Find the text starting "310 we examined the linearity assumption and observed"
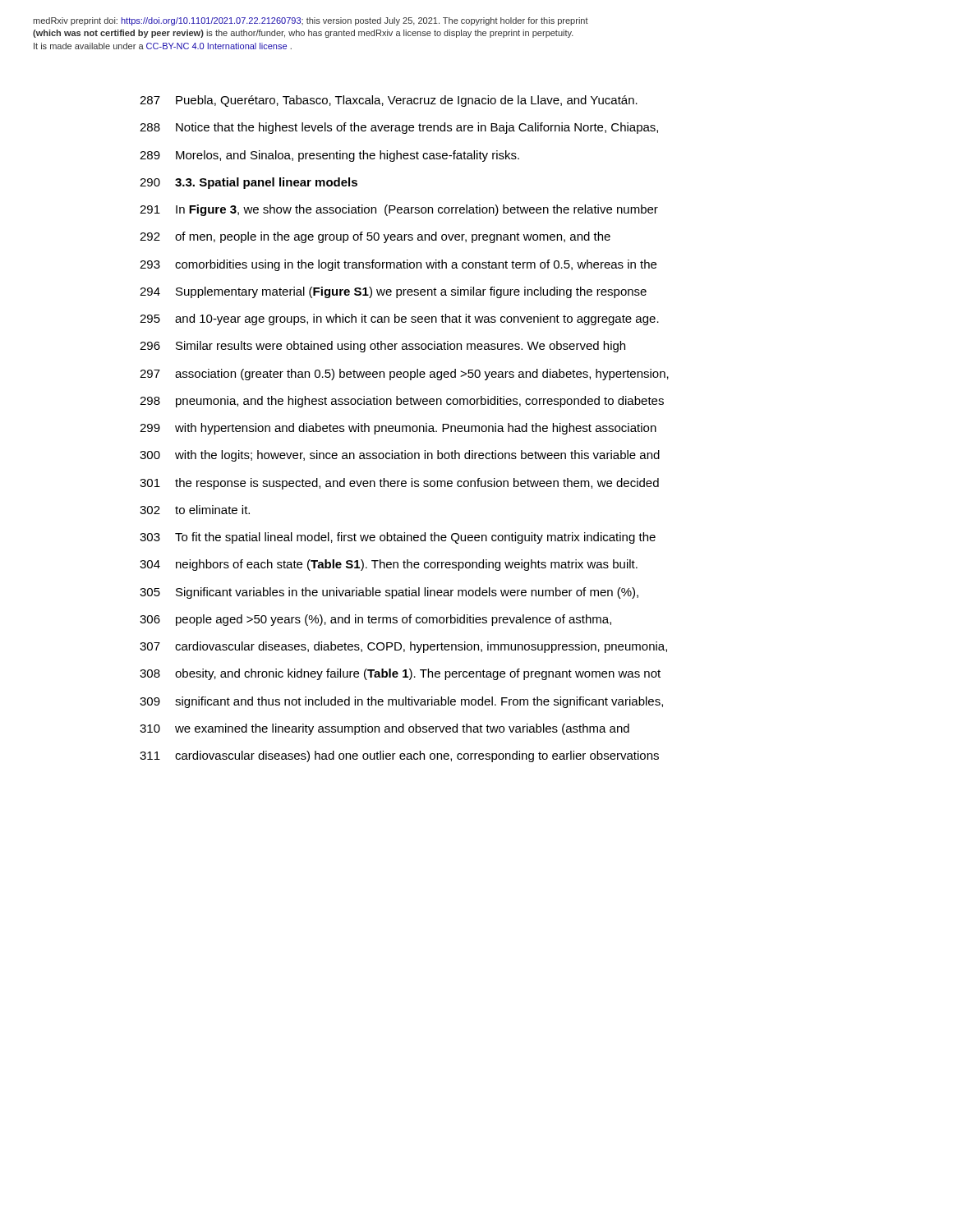Viewport: 953px width, 1232px height. point(501,728)
